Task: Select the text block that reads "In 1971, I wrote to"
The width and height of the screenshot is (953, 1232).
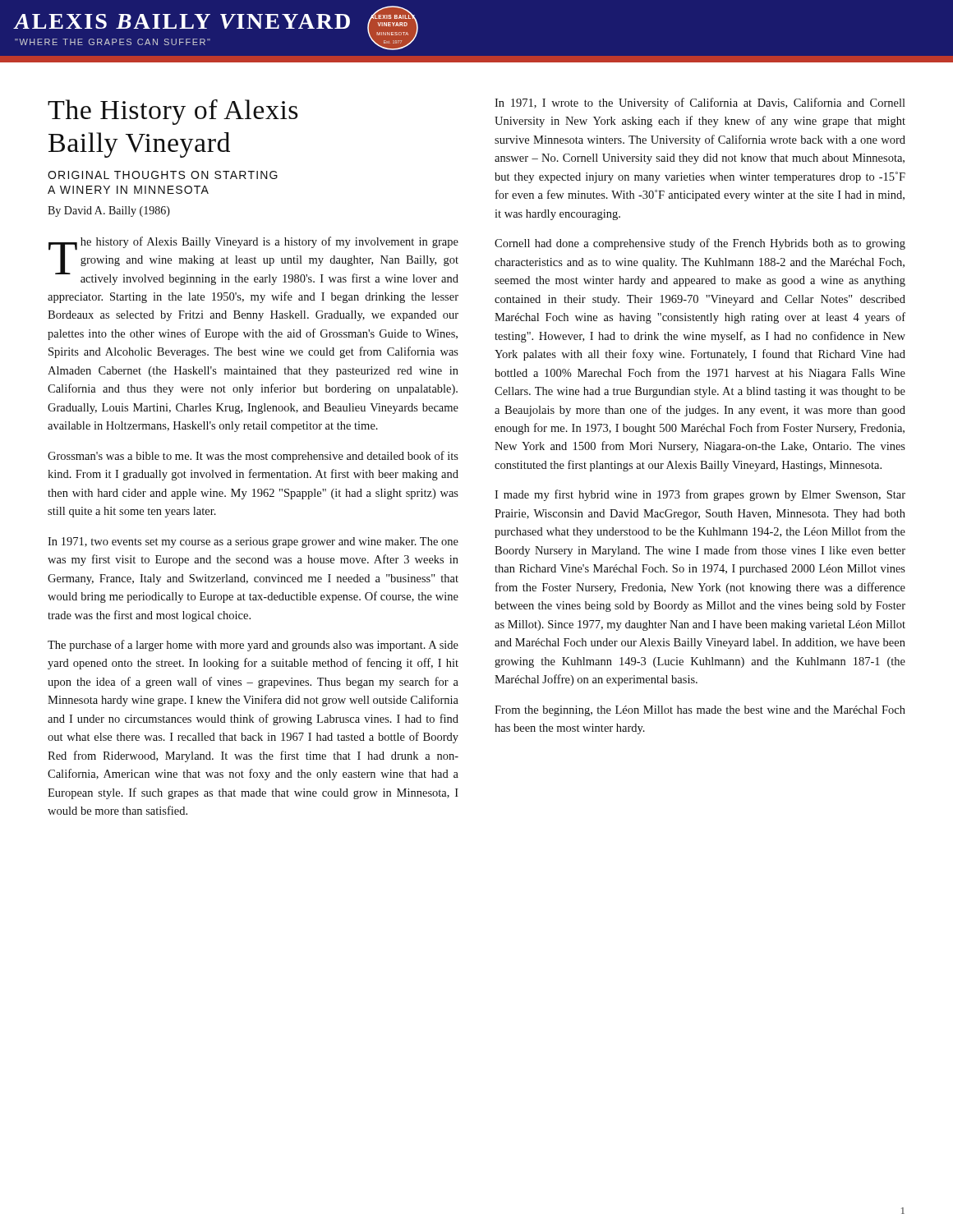Action: (700, 158)
